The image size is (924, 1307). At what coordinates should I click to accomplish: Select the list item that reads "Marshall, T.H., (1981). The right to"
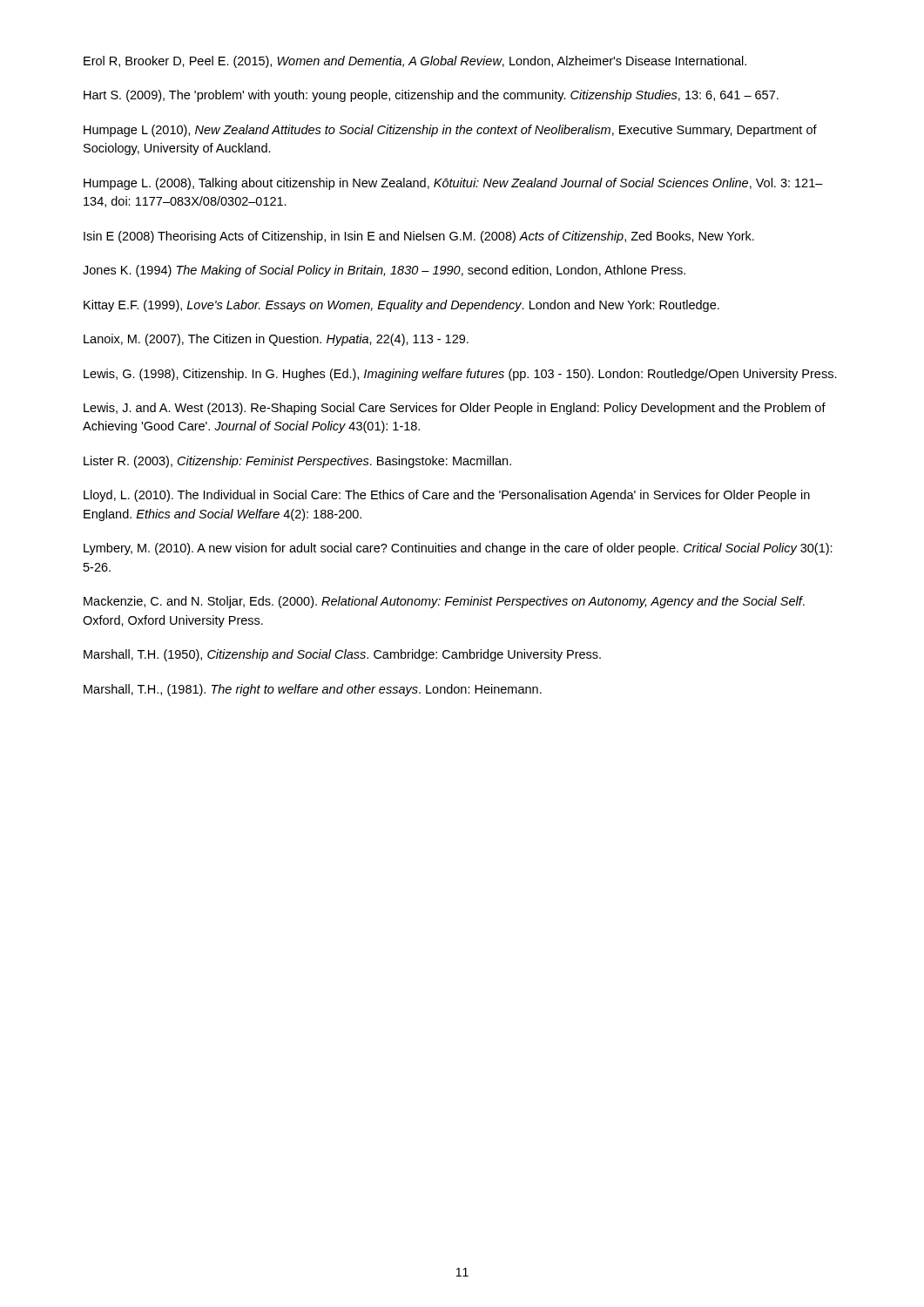[x=312, y=689]
